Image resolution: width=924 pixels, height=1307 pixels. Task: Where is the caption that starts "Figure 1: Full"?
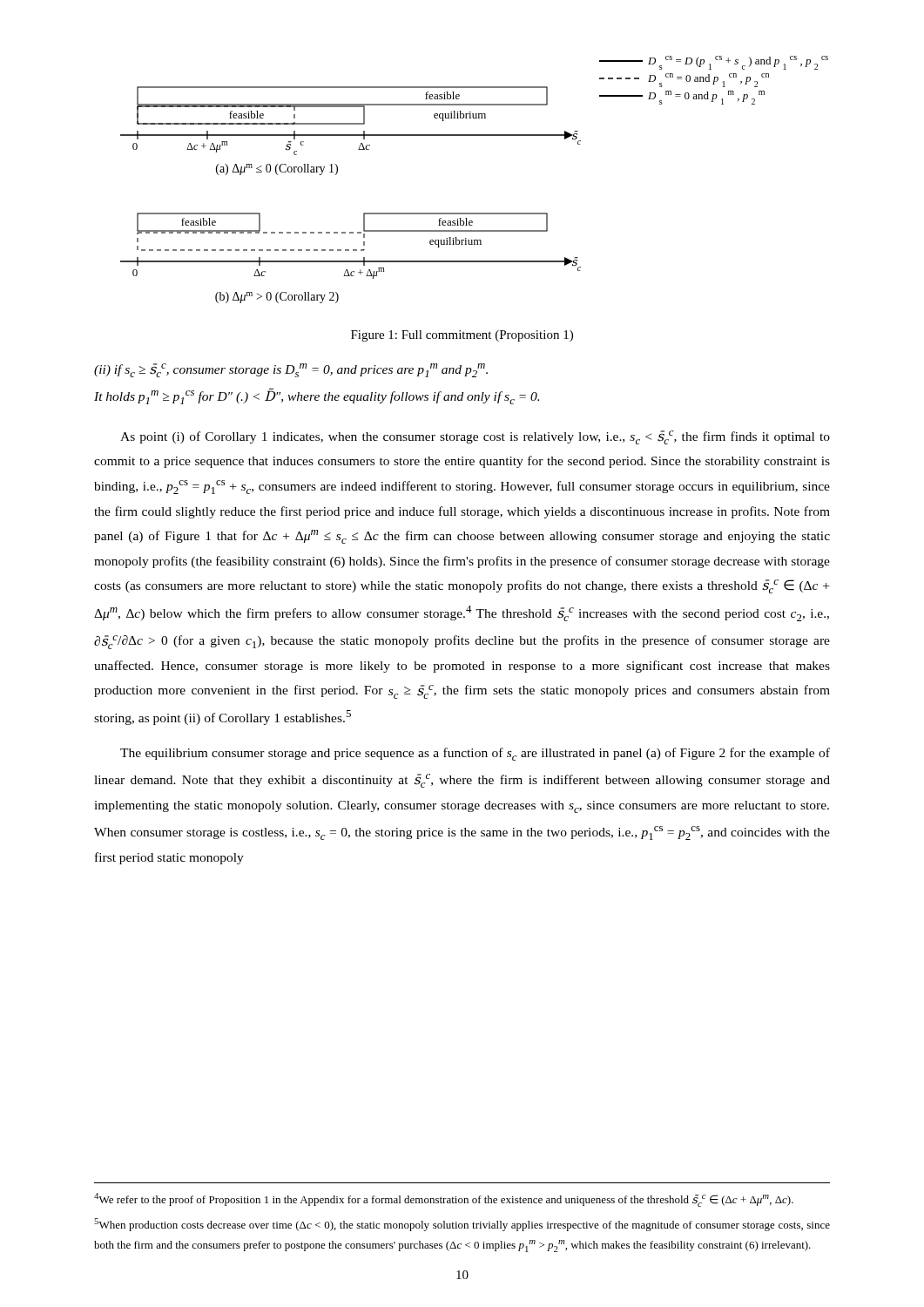point(462,335)
